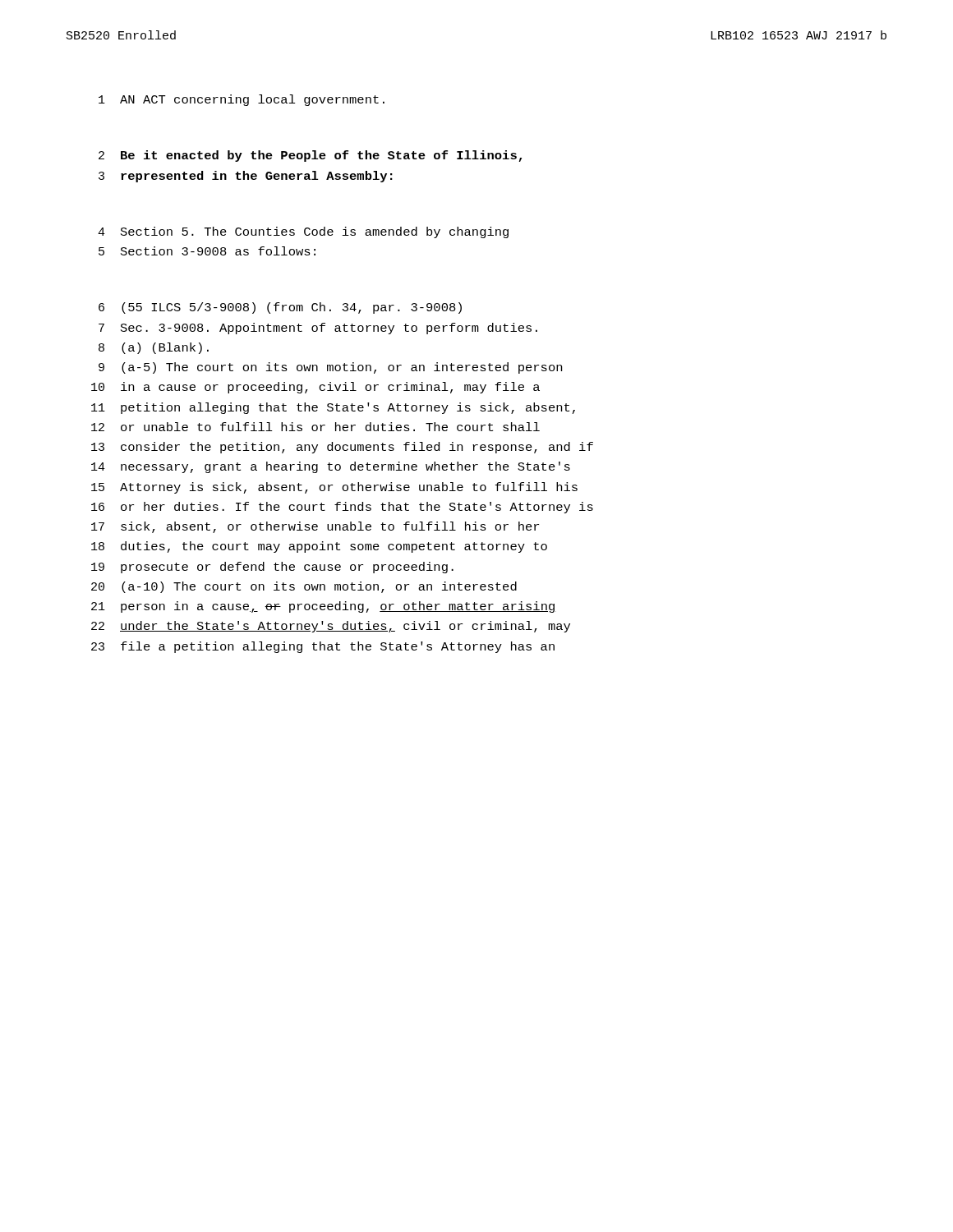Locate the text block that reads "20 (a-10) The court on its own motion,"
953x1232 pixels.
click(476, 587)
